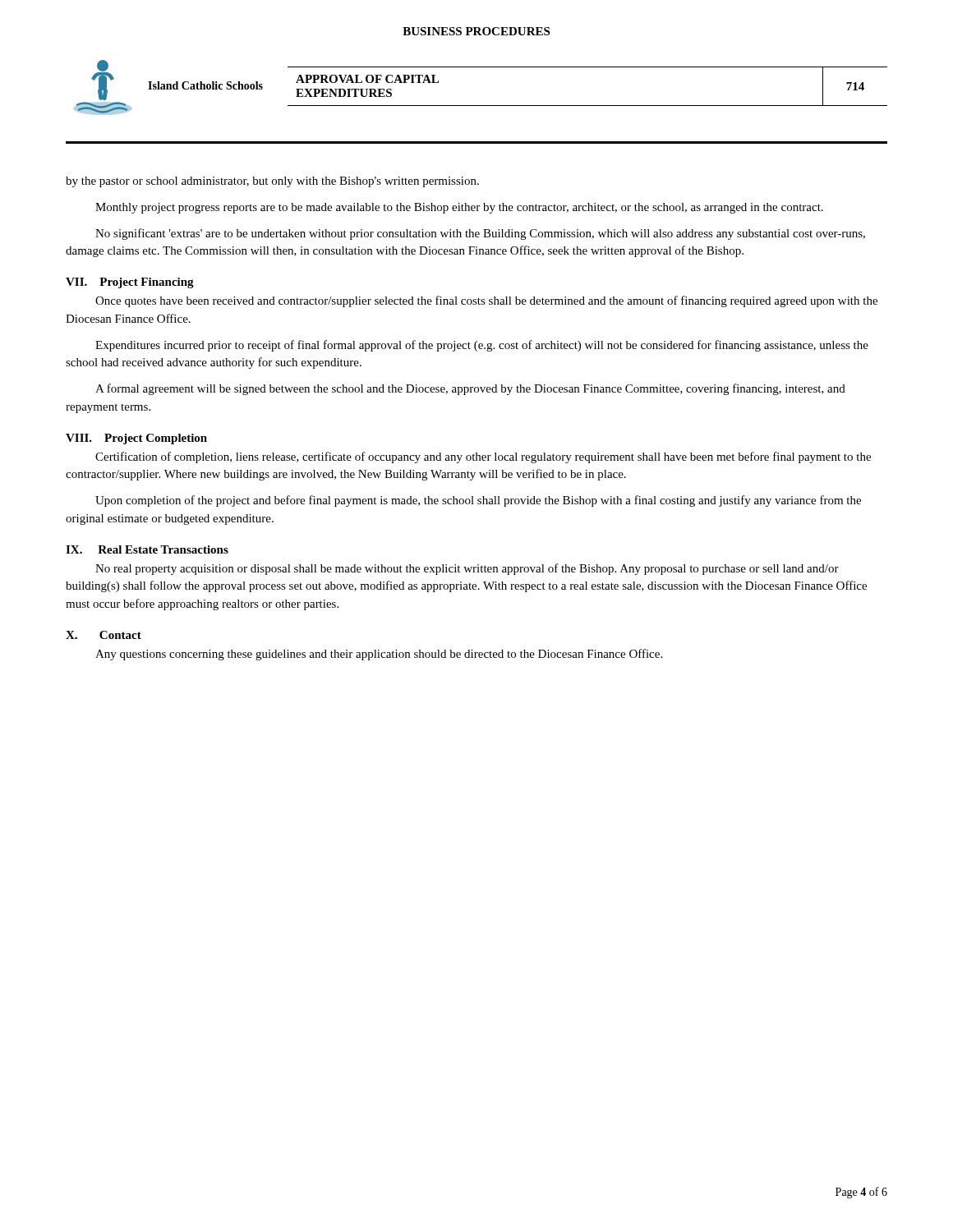Click on the section header that reads "IX. Real Estate Transactions"

point(147,549)
